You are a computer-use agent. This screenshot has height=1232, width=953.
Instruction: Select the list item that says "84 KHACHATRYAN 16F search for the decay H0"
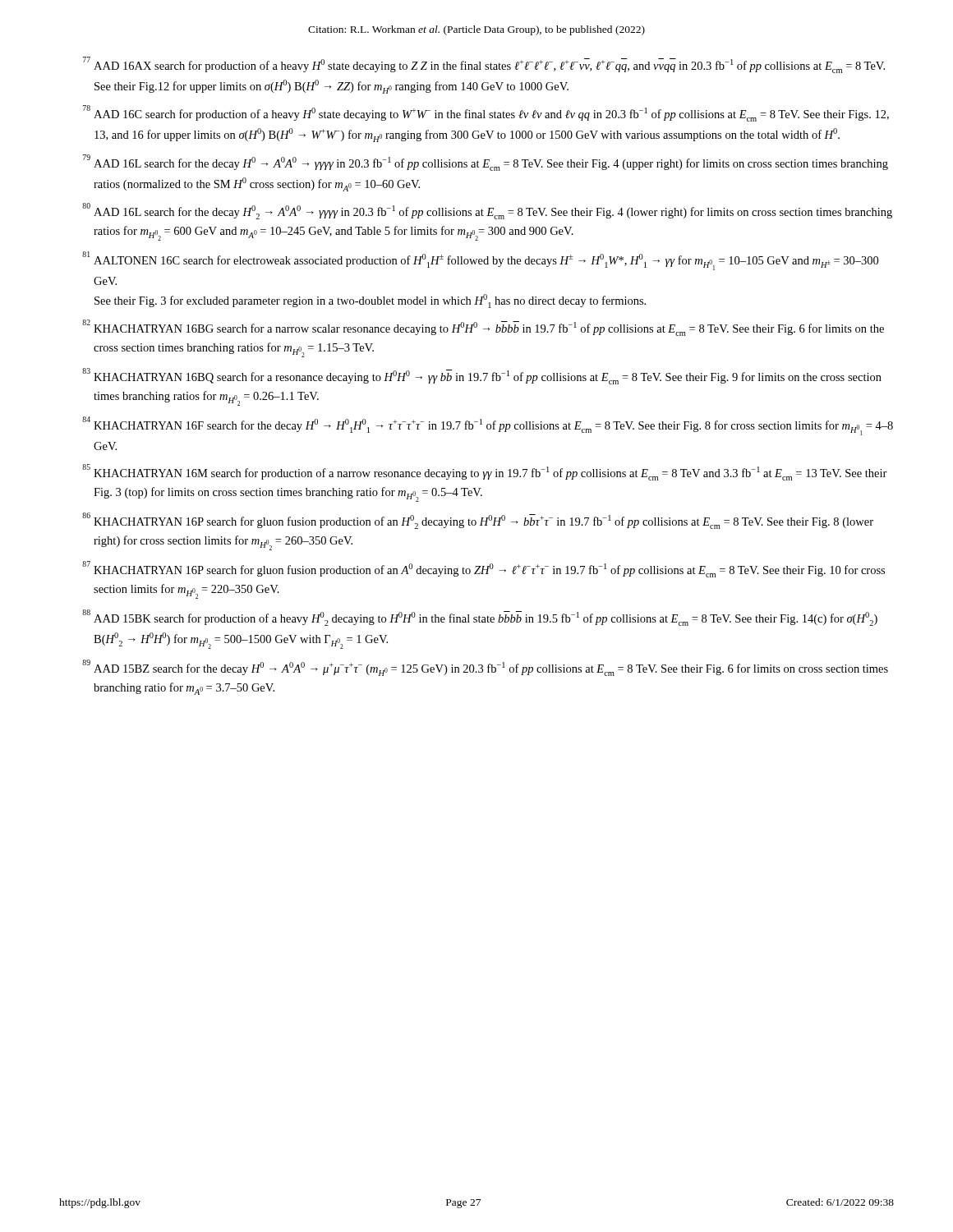[x=476, y=436]
